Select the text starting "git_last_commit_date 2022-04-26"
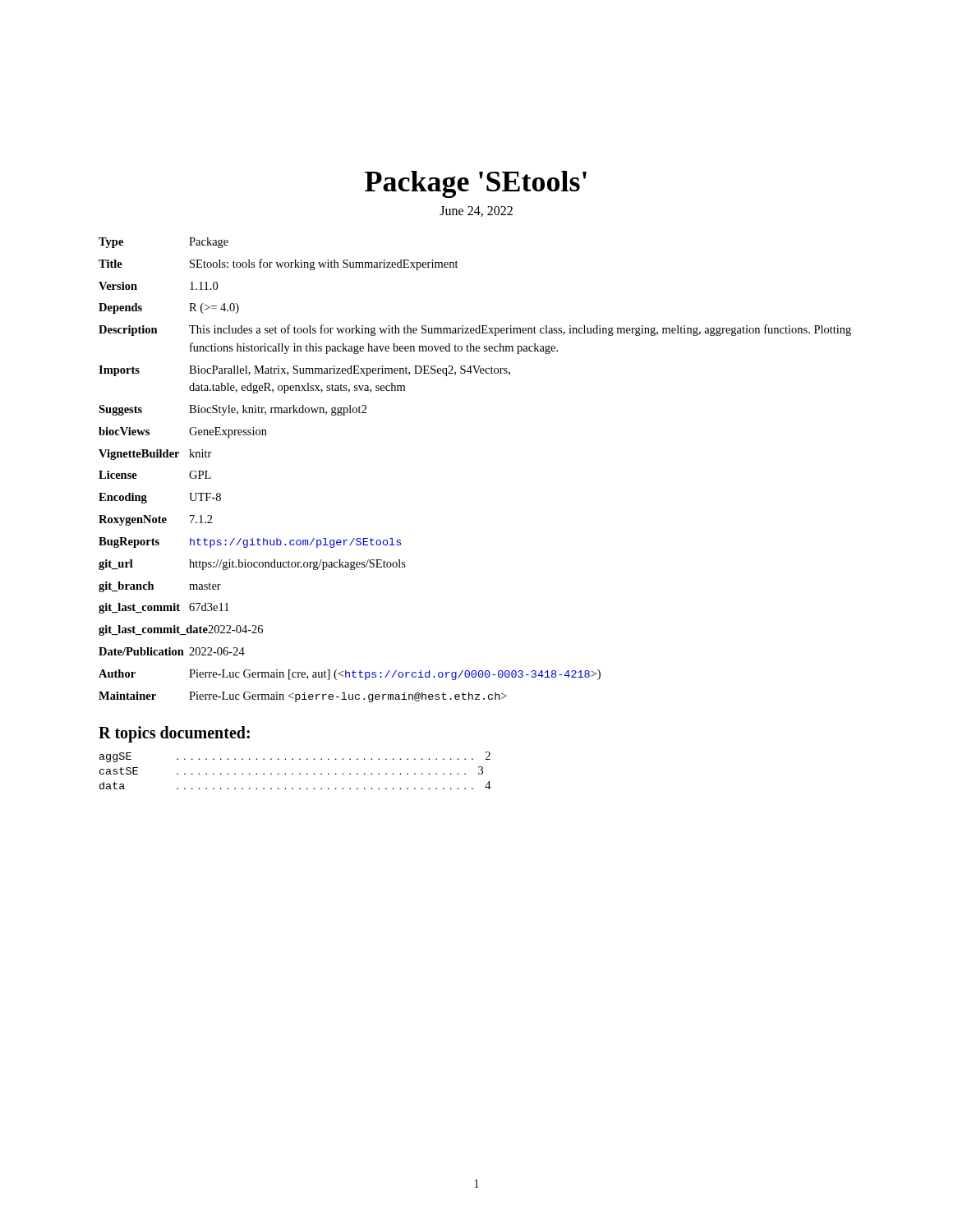 click(x=181, y=630)
